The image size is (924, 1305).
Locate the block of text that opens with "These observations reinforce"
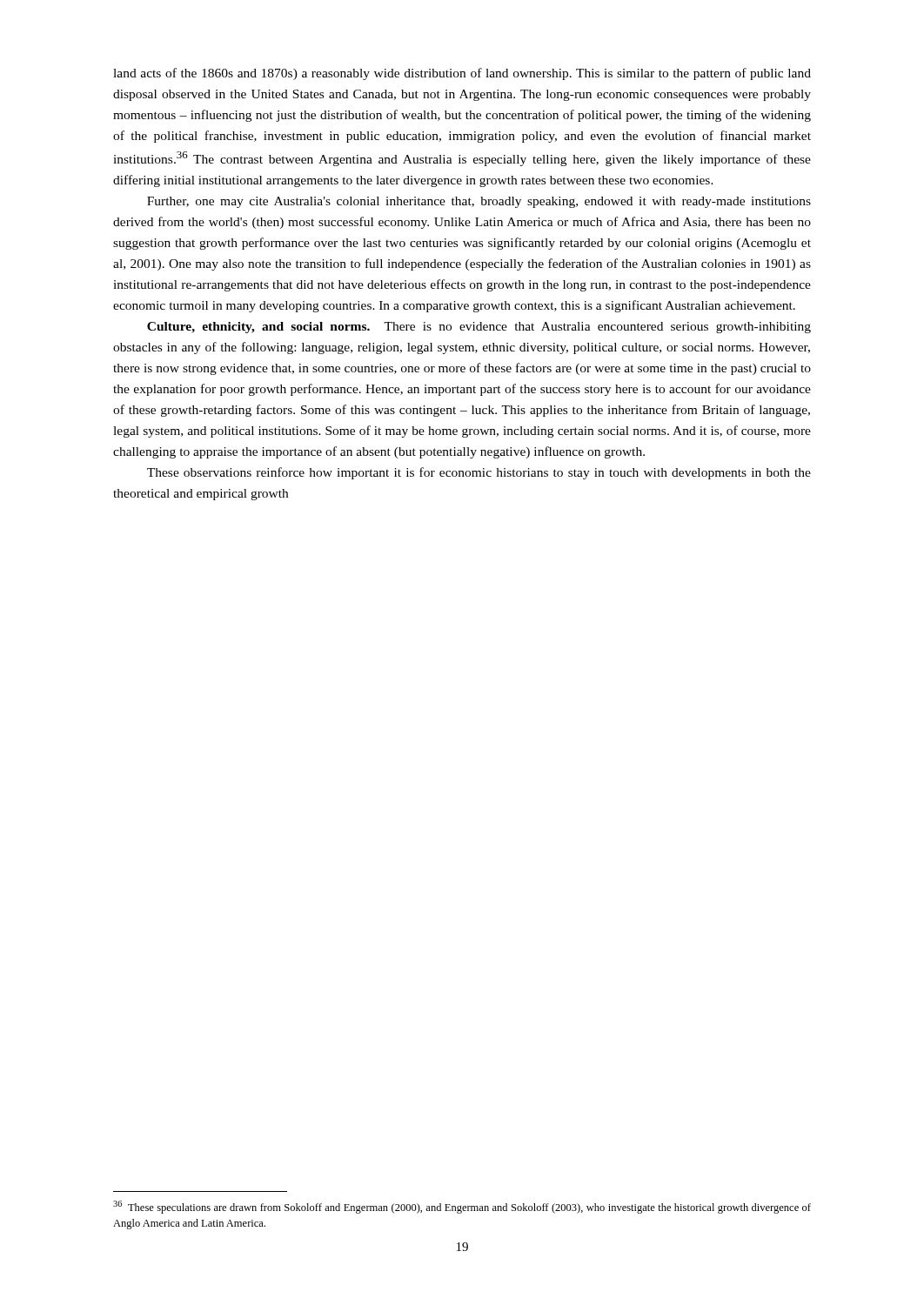pos(462,483)
